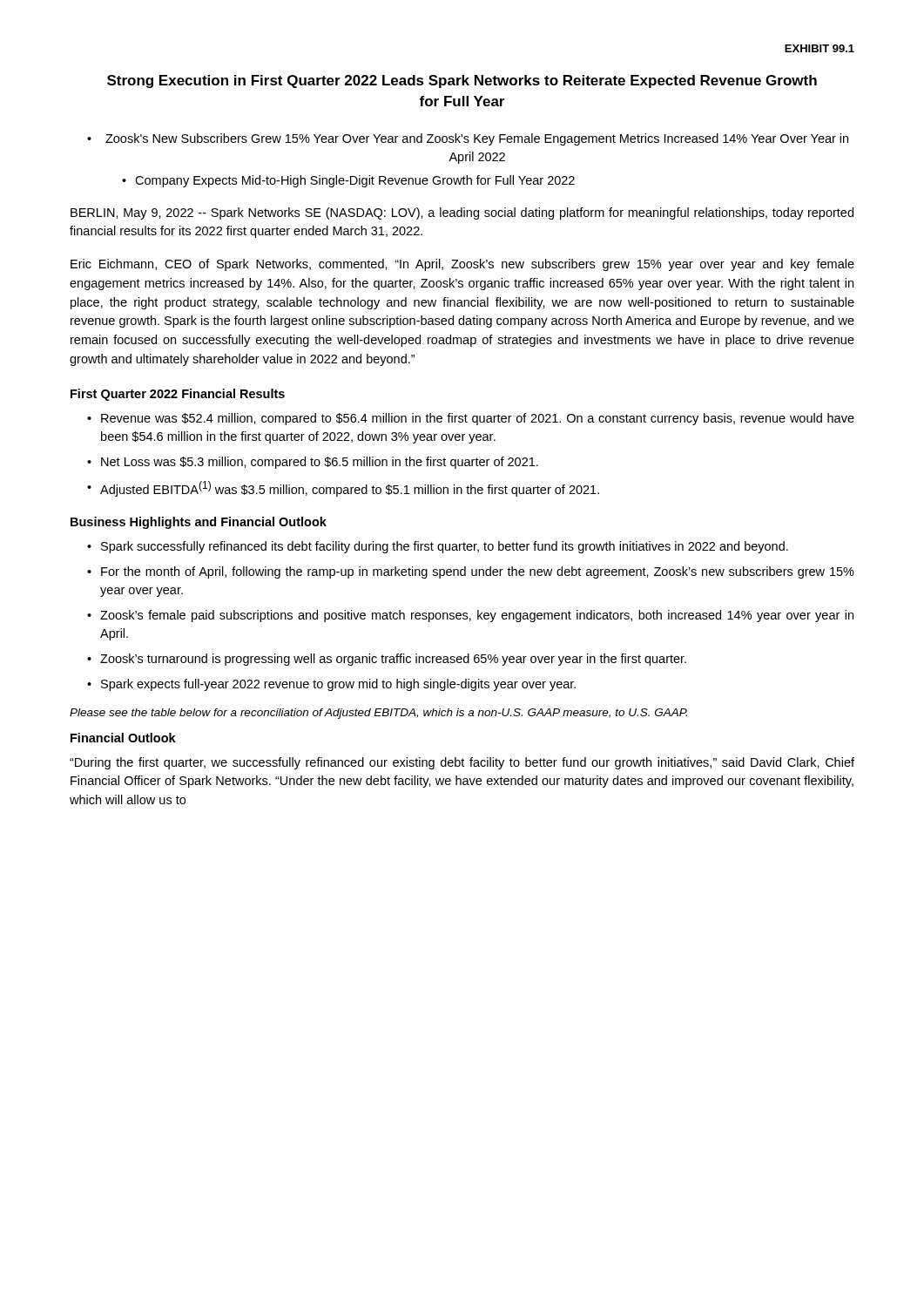Viewport: 924px width, 1307px height.
Task: Find the text block containing "“During the first quarter, we successfully refinanced our"
Action: coord(462,781)
